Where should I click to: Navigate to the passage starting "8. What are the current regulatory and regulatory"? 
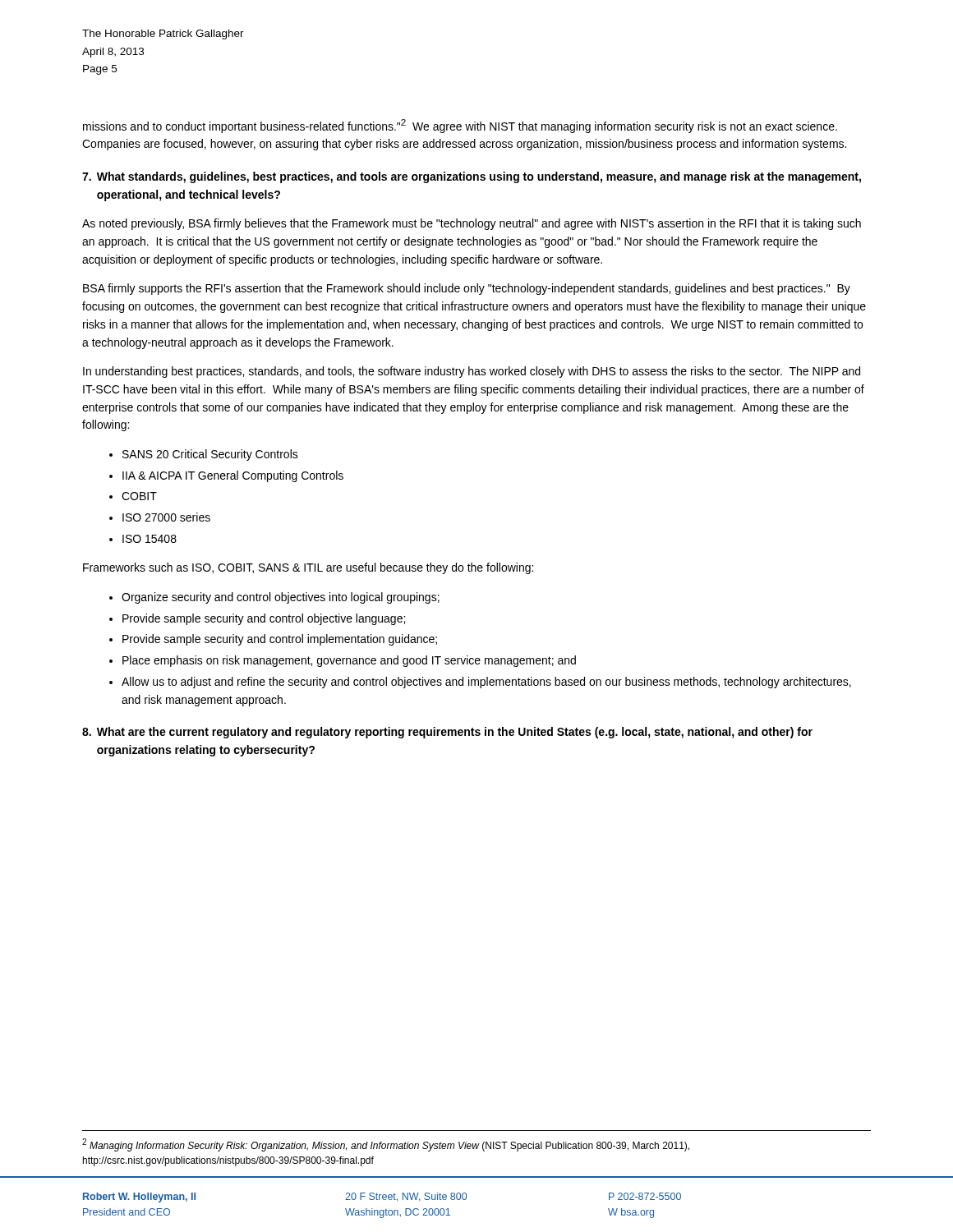(476, 742)
